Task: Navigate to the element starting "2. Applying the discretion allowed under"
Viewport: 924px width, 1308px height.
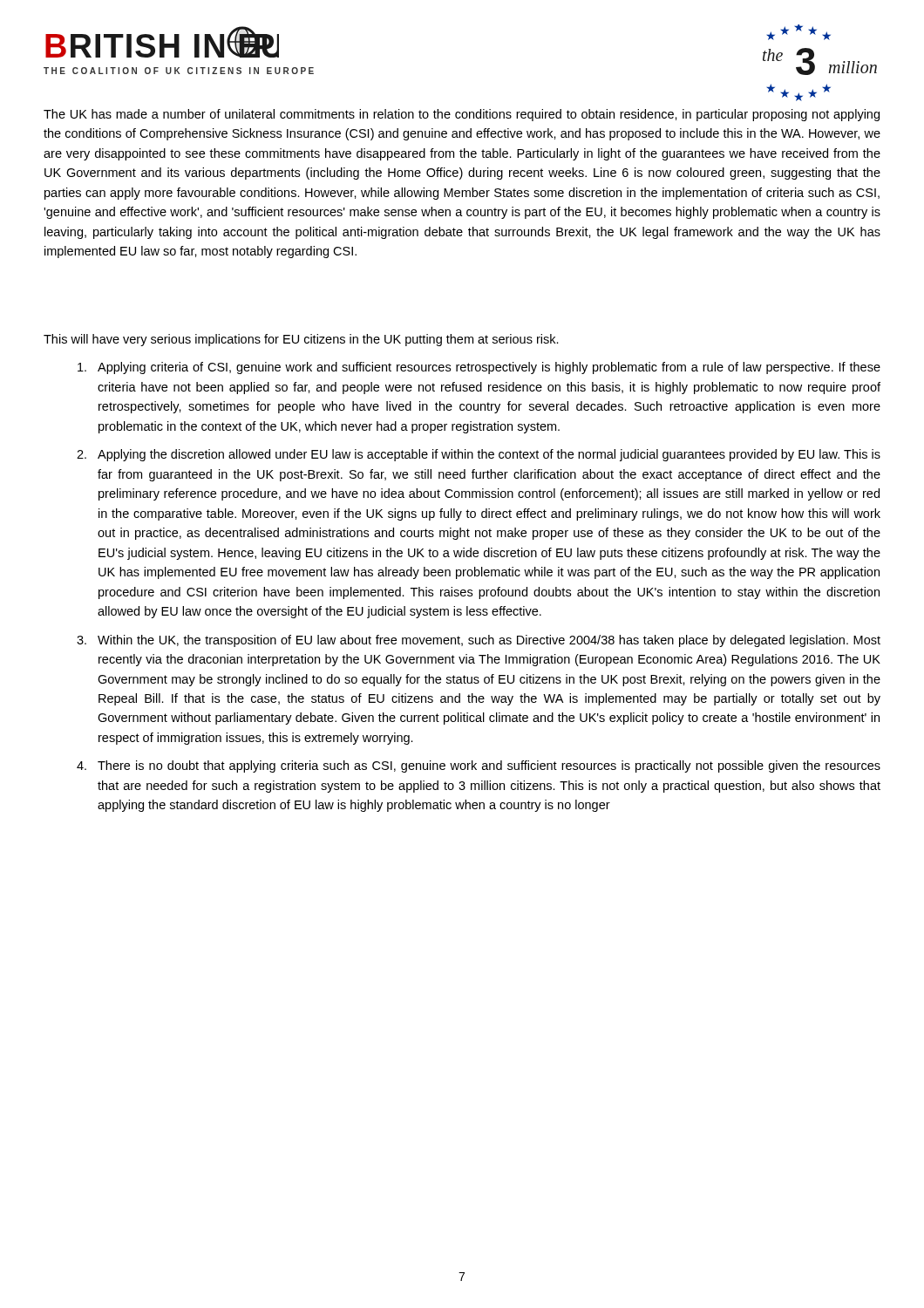Action: click(x=462, y=533)
